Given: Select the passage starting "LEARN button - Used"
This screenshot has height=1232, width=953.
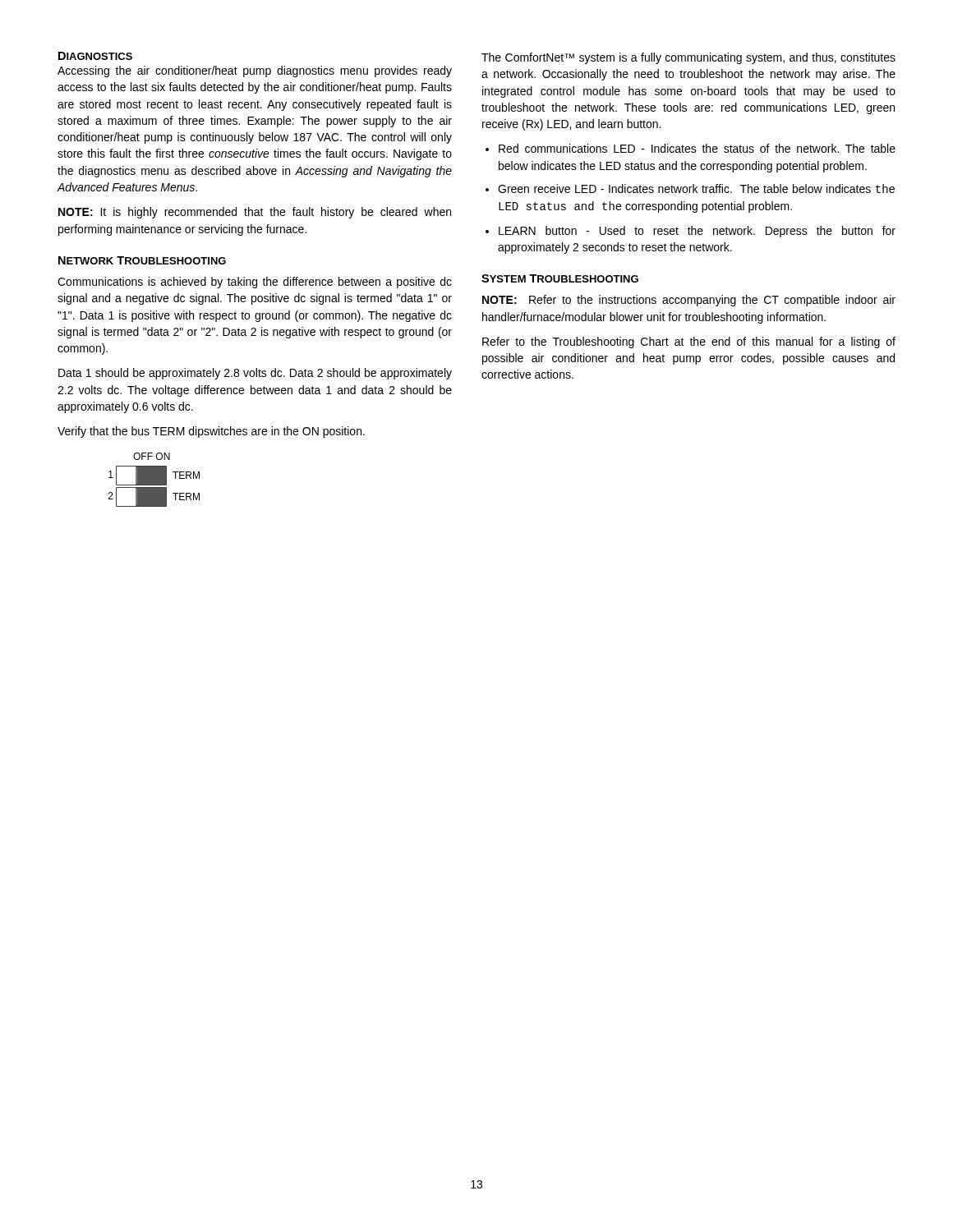Looking at the screenshot, I should click(697, 239).
